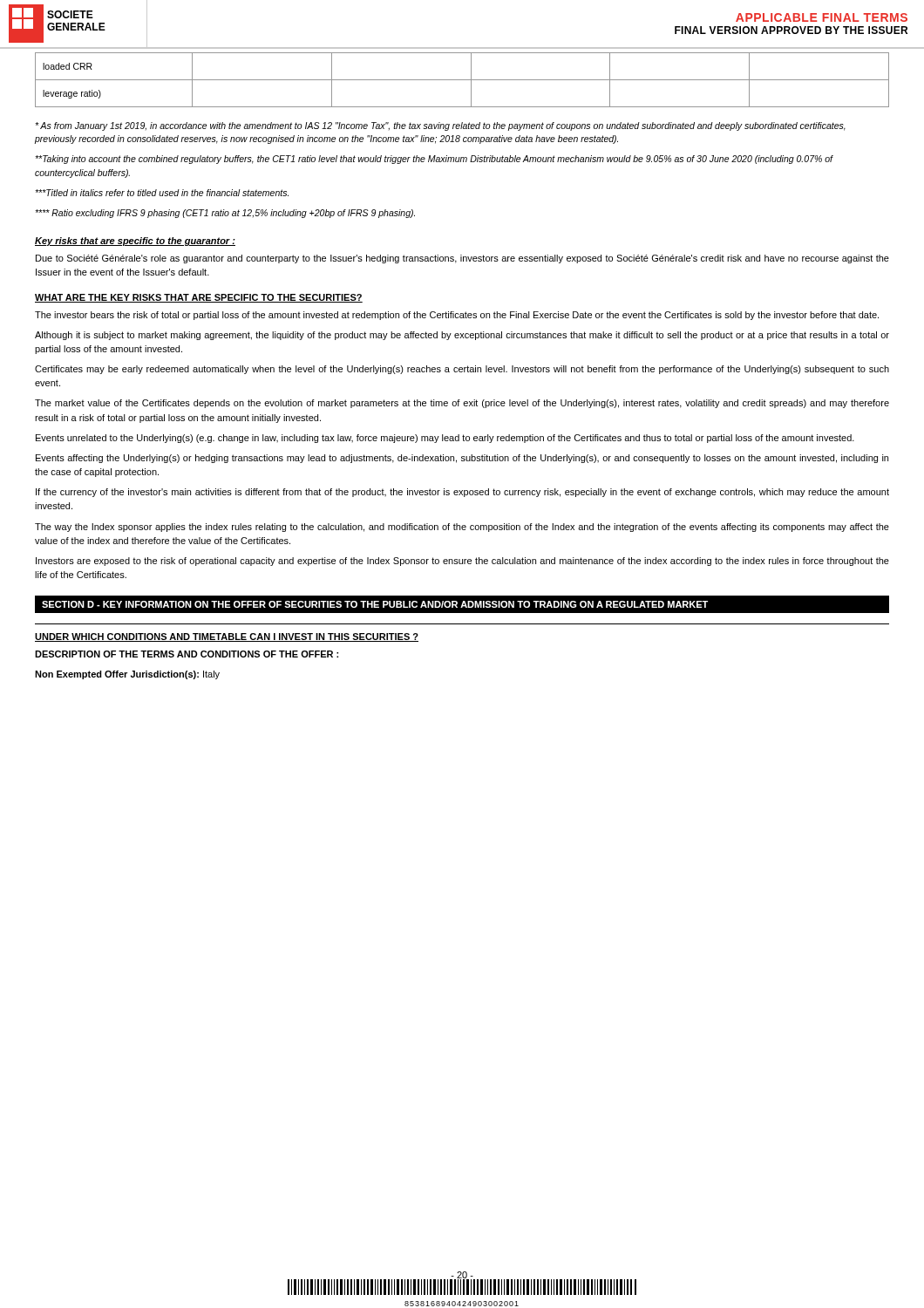
Task: Click on the text block containing "DESCRIPTION OF THE TERMS AND"
Action: point(187,654)
